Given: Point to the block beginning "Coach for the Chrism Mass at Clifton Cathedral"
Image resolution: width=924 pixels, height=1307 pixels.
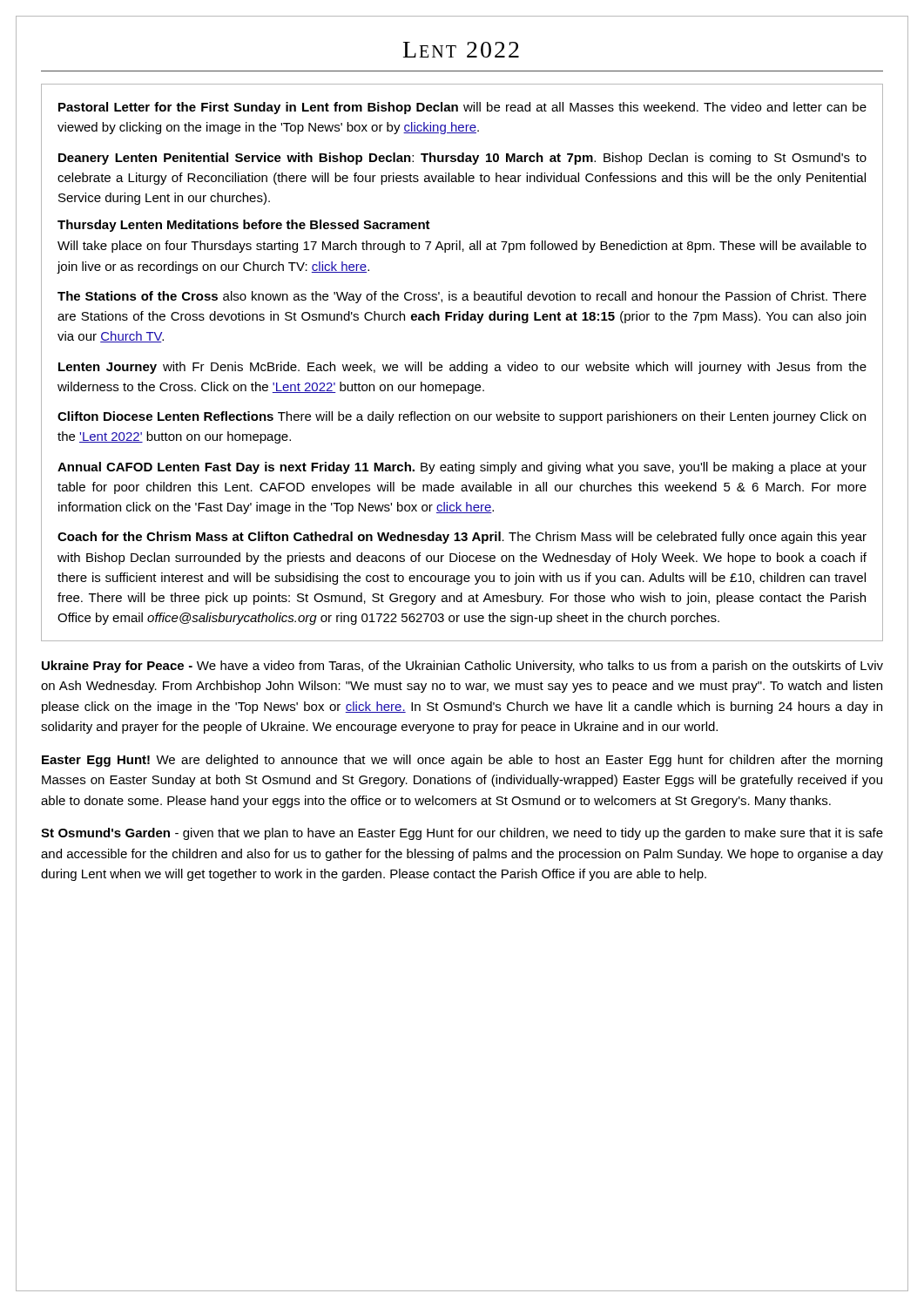Looking at the screenshot, I should point(462,577).
